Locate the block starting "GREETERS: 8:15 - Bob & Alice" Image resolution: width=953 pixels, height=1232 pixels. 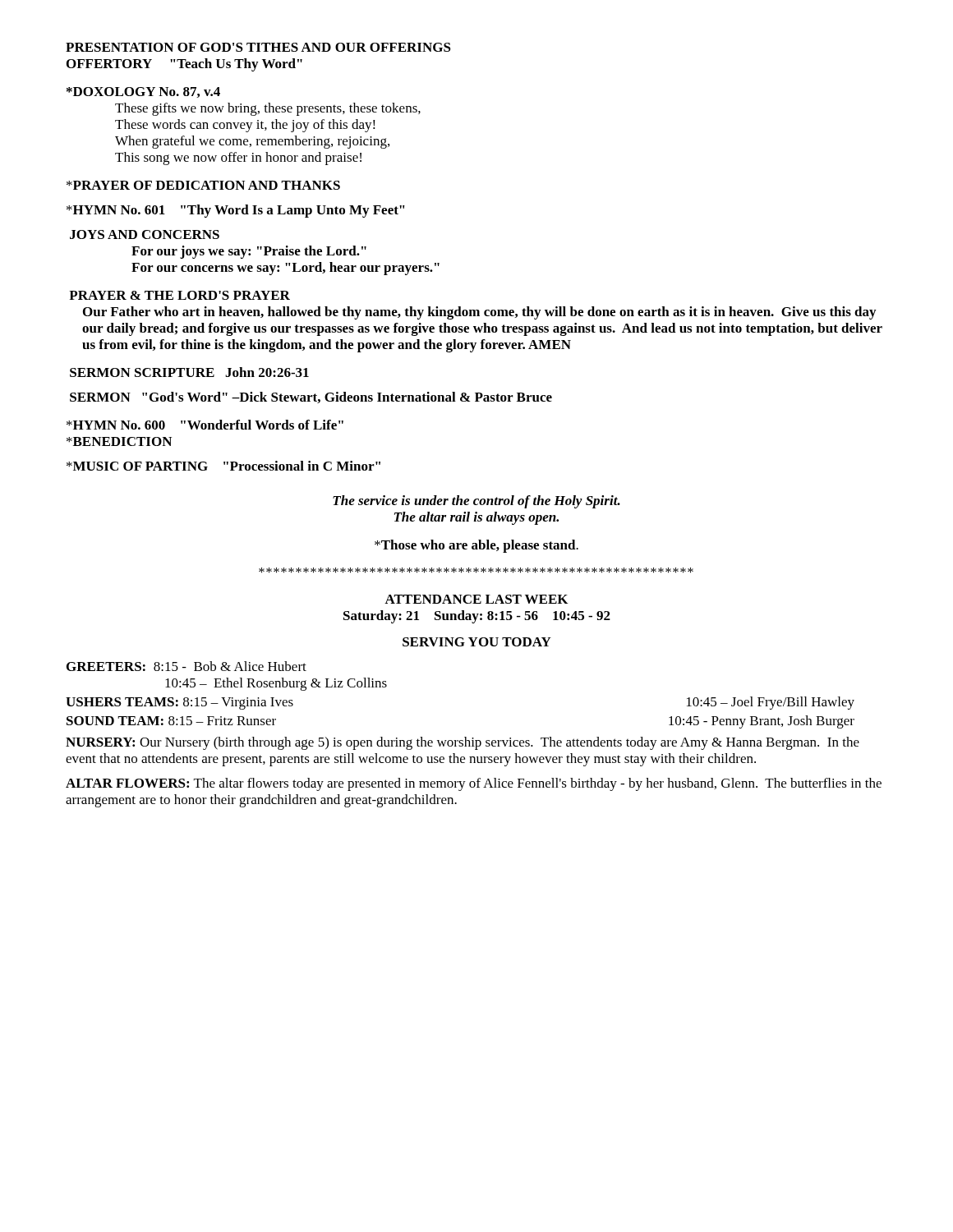(x=186, y=666)
